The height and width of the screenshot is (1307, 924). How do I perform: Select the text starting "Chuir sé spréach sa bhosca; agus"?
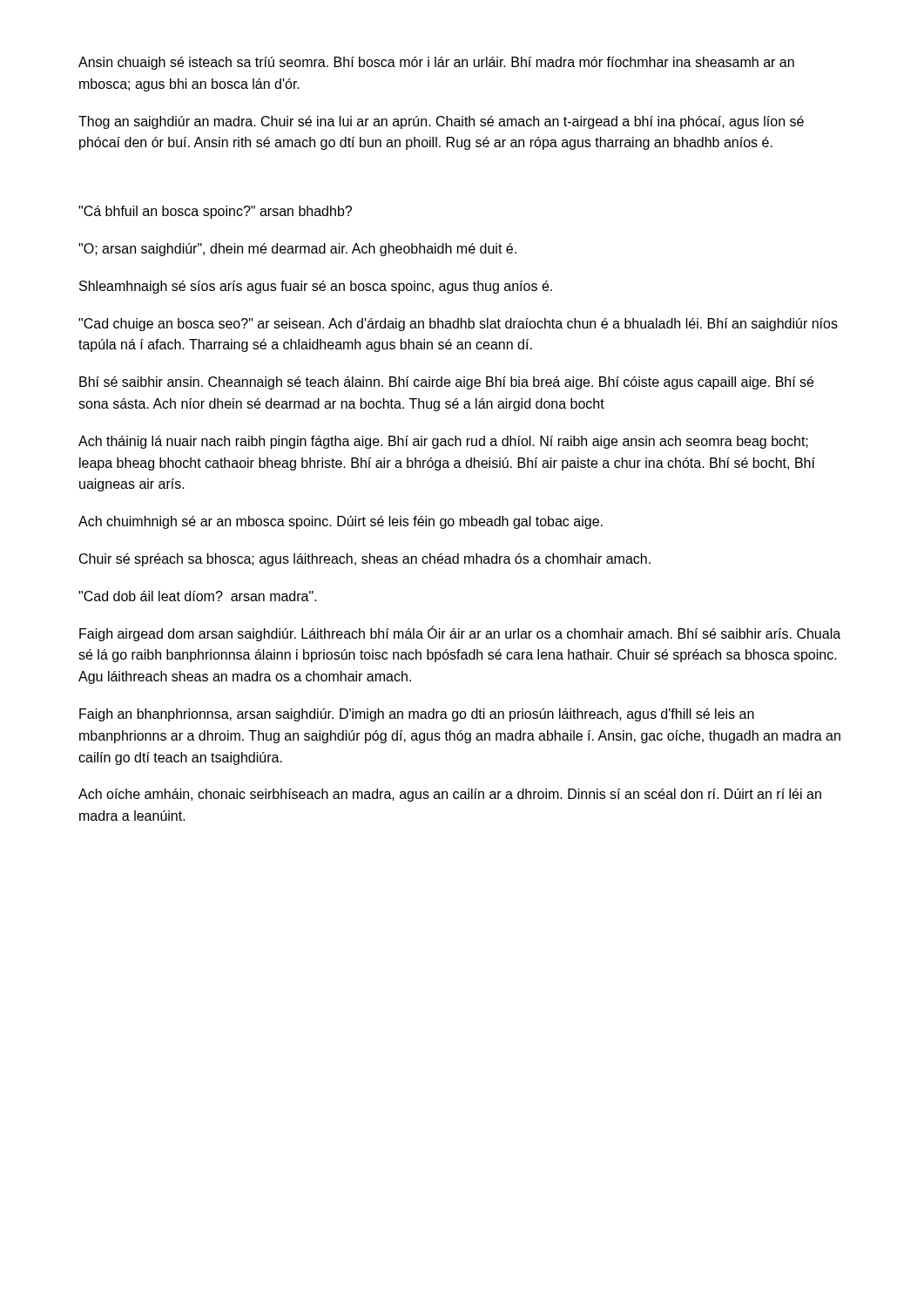[365, 559]
